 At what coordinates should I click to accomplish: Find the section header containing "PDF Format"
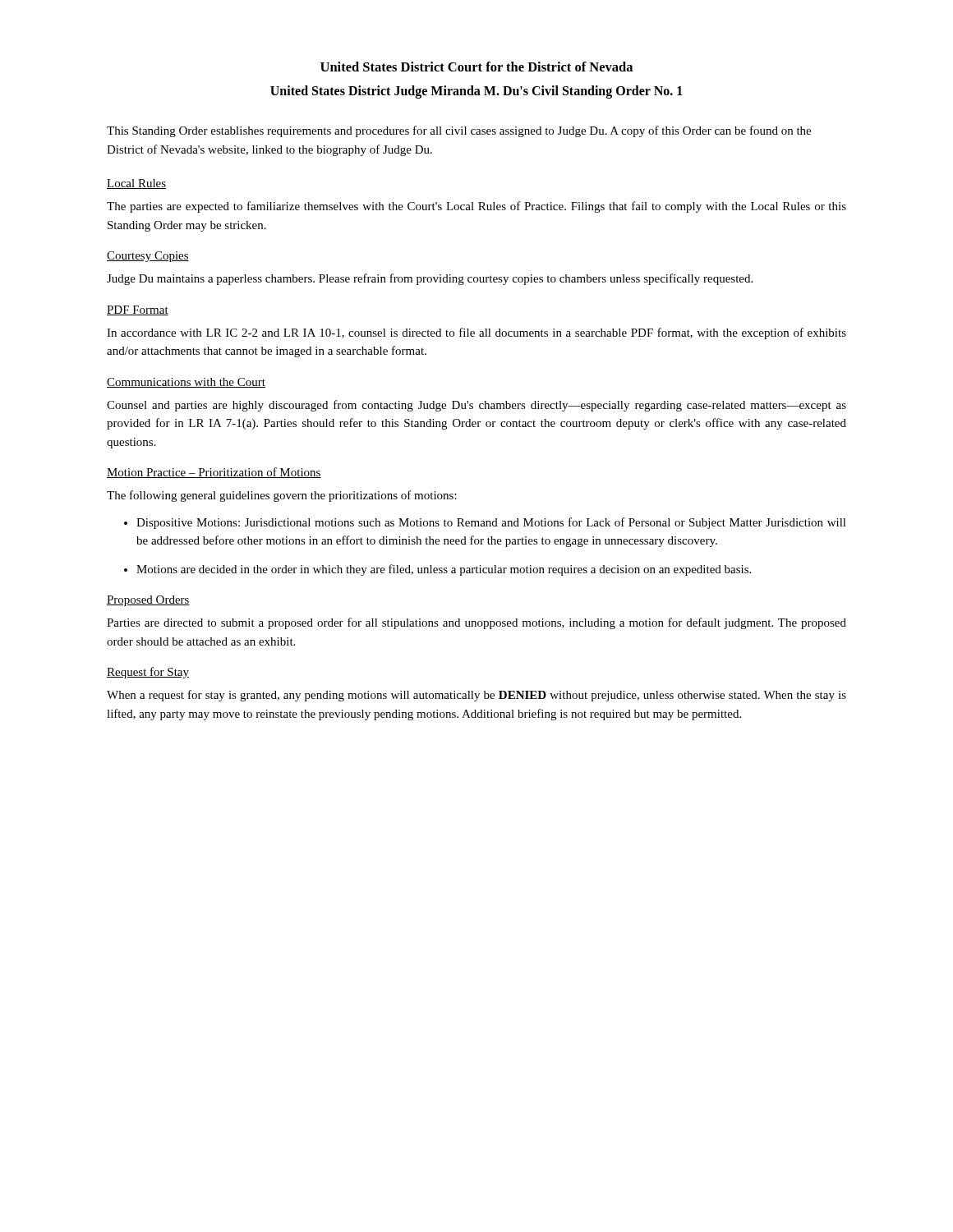pos(137,309)
